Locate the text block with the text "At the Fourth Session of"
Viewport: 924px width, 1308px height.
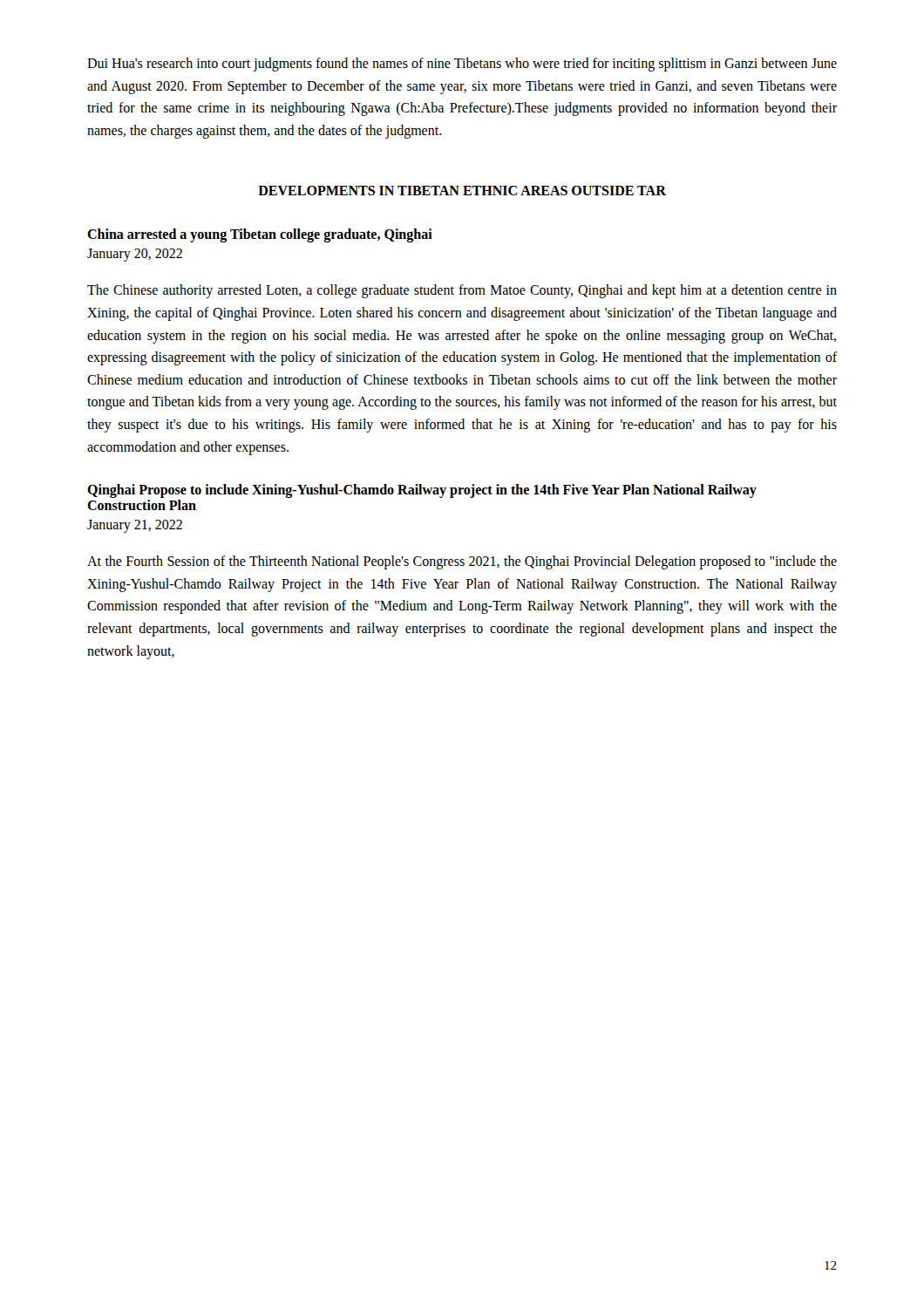click(462, 606)
